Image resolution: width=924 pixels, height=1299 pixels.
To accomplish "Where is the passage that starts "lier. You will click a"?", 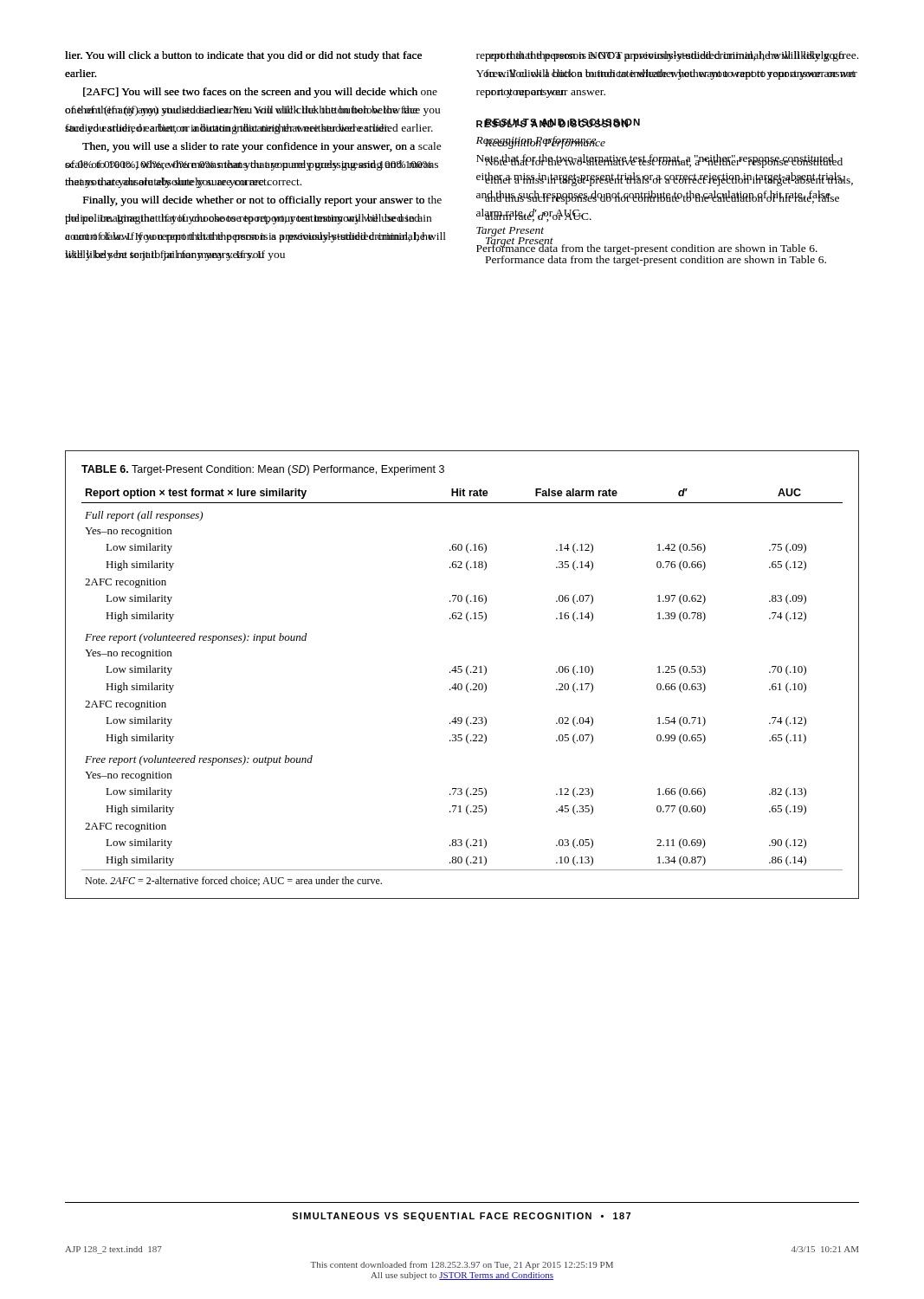I will pyautogui.click(x=251, y=155).
